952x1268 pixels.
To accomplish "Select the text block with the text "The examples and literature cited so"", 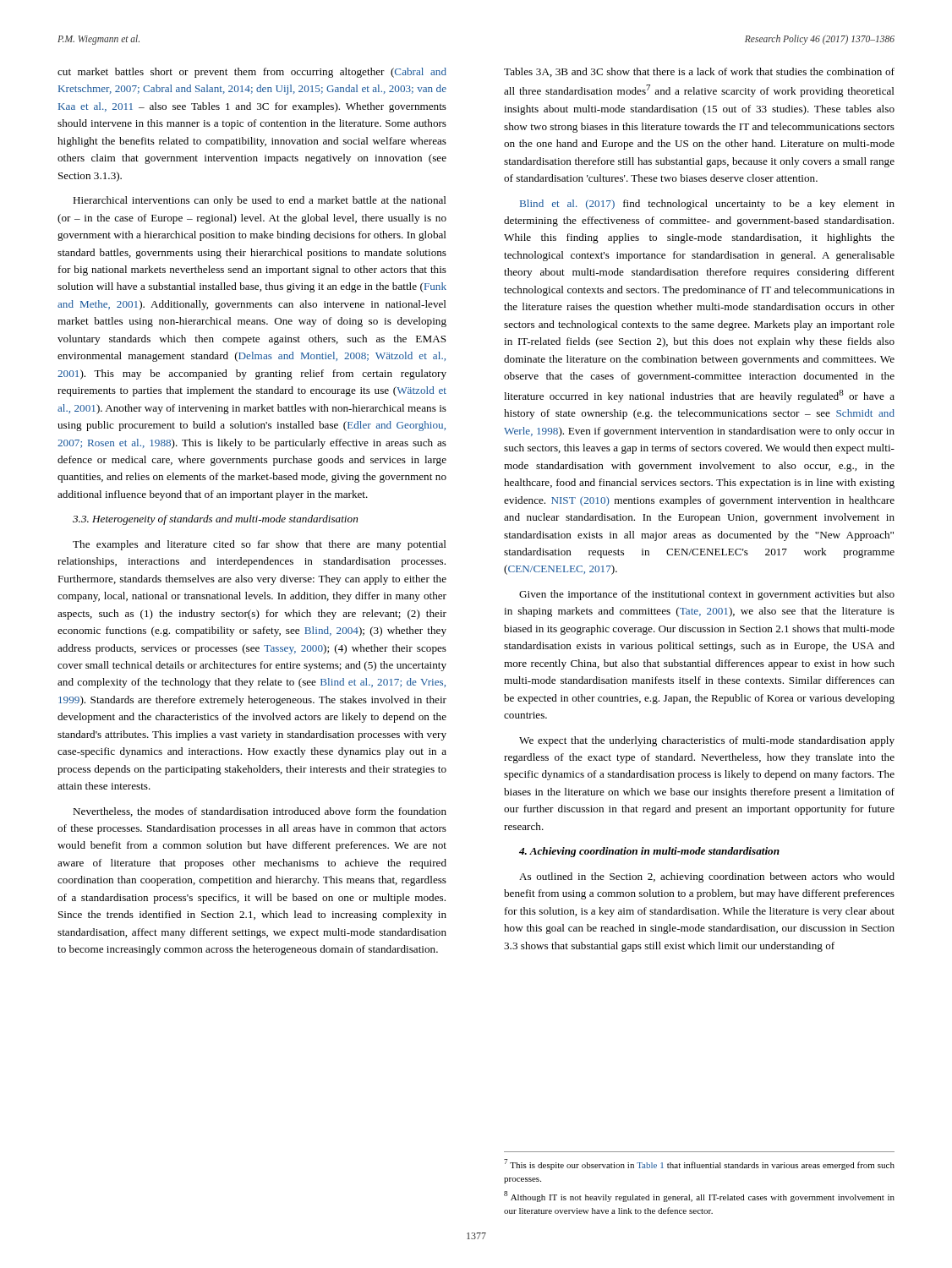I will [x=252, y=747].
